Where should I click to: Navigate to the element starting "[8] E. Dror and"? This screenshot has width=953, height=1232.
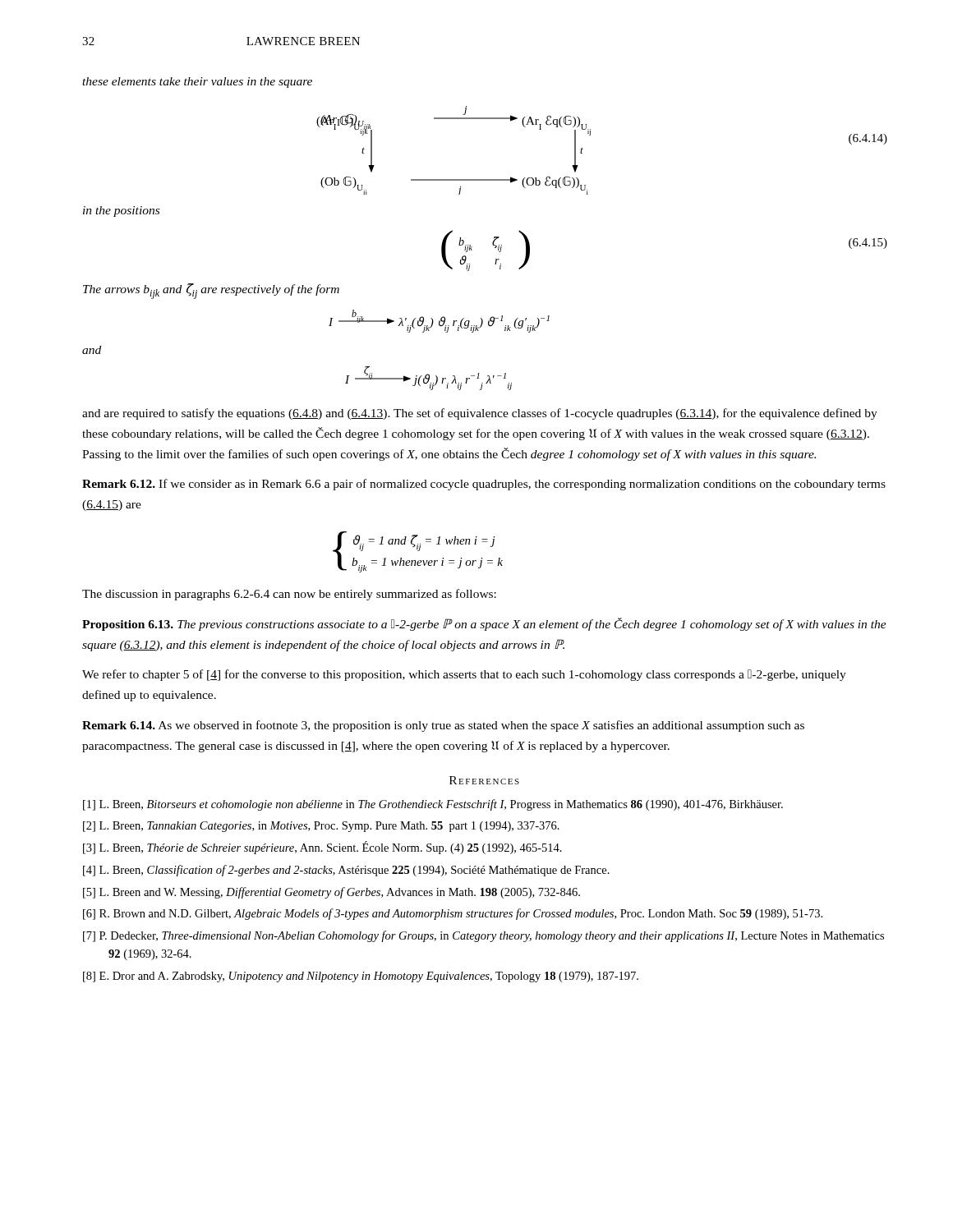(x=361, y=975)
